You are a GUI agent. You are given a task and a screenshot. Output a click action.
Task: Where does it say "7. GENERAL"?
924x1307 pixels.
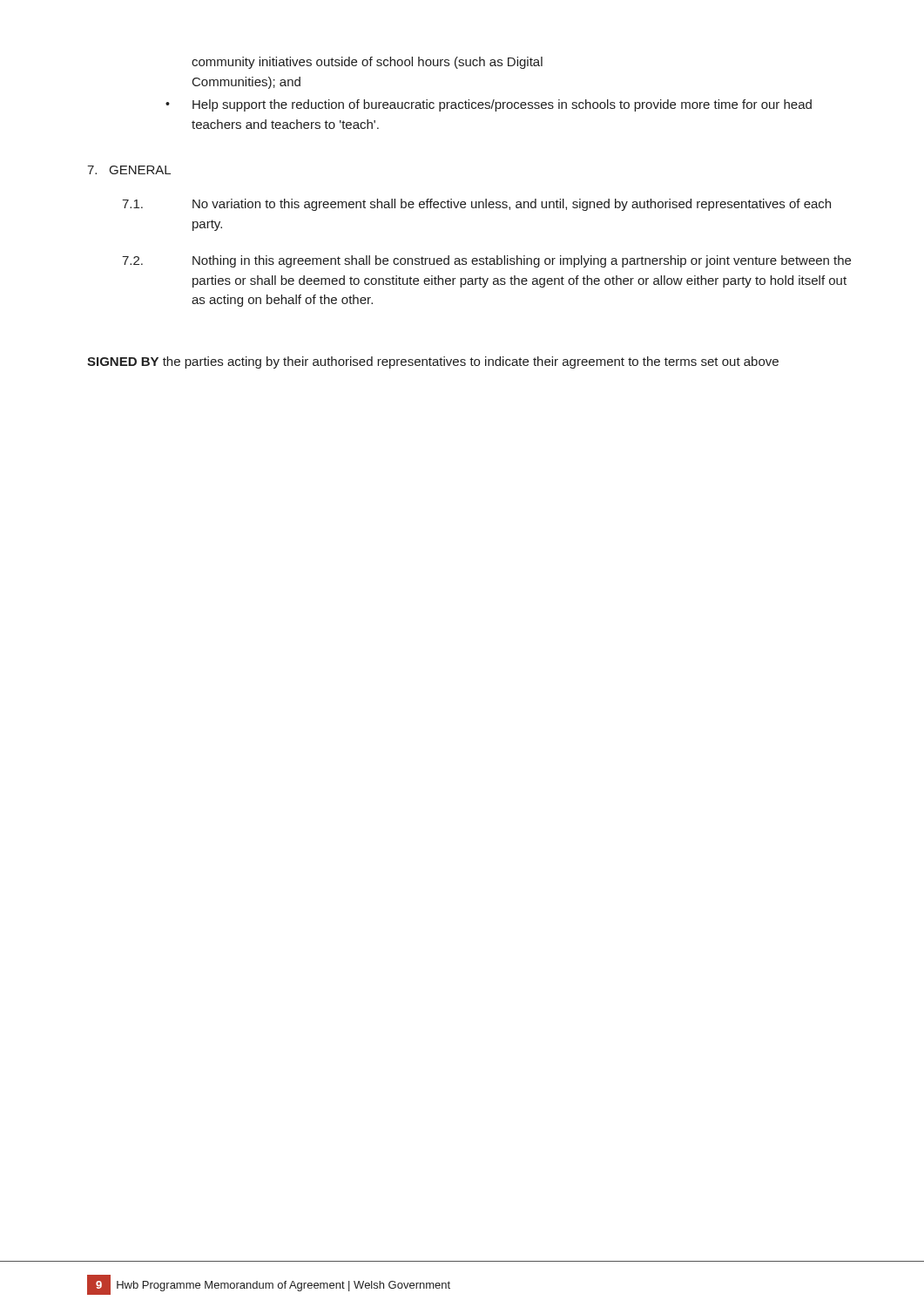[x=129, y=169]
